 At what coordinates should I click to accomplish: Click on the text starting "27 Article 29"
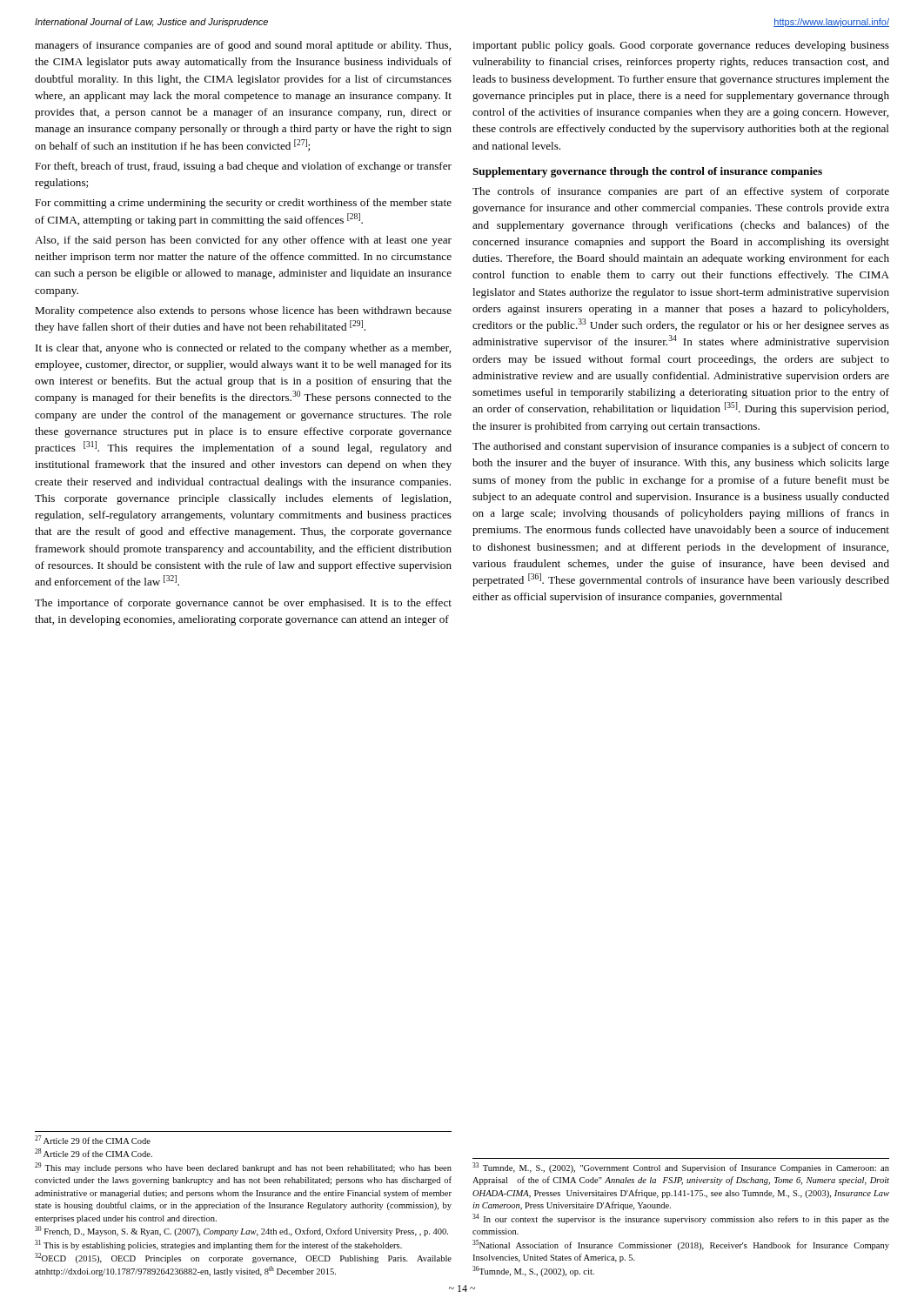pos(243,1206)
